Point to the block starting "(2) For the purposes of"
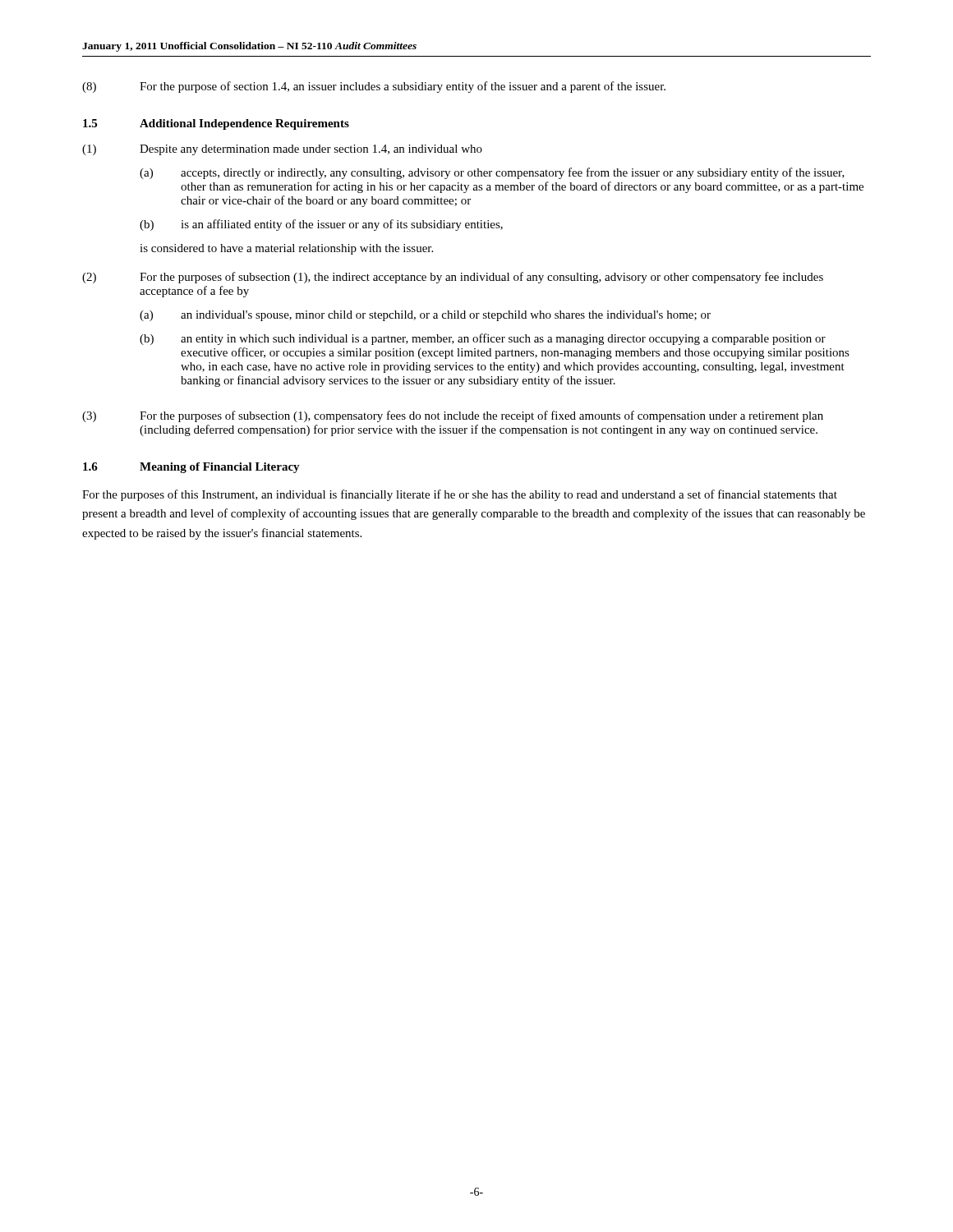The height and width of the screenshot is (1232, 953). click(x=476, y=334)
